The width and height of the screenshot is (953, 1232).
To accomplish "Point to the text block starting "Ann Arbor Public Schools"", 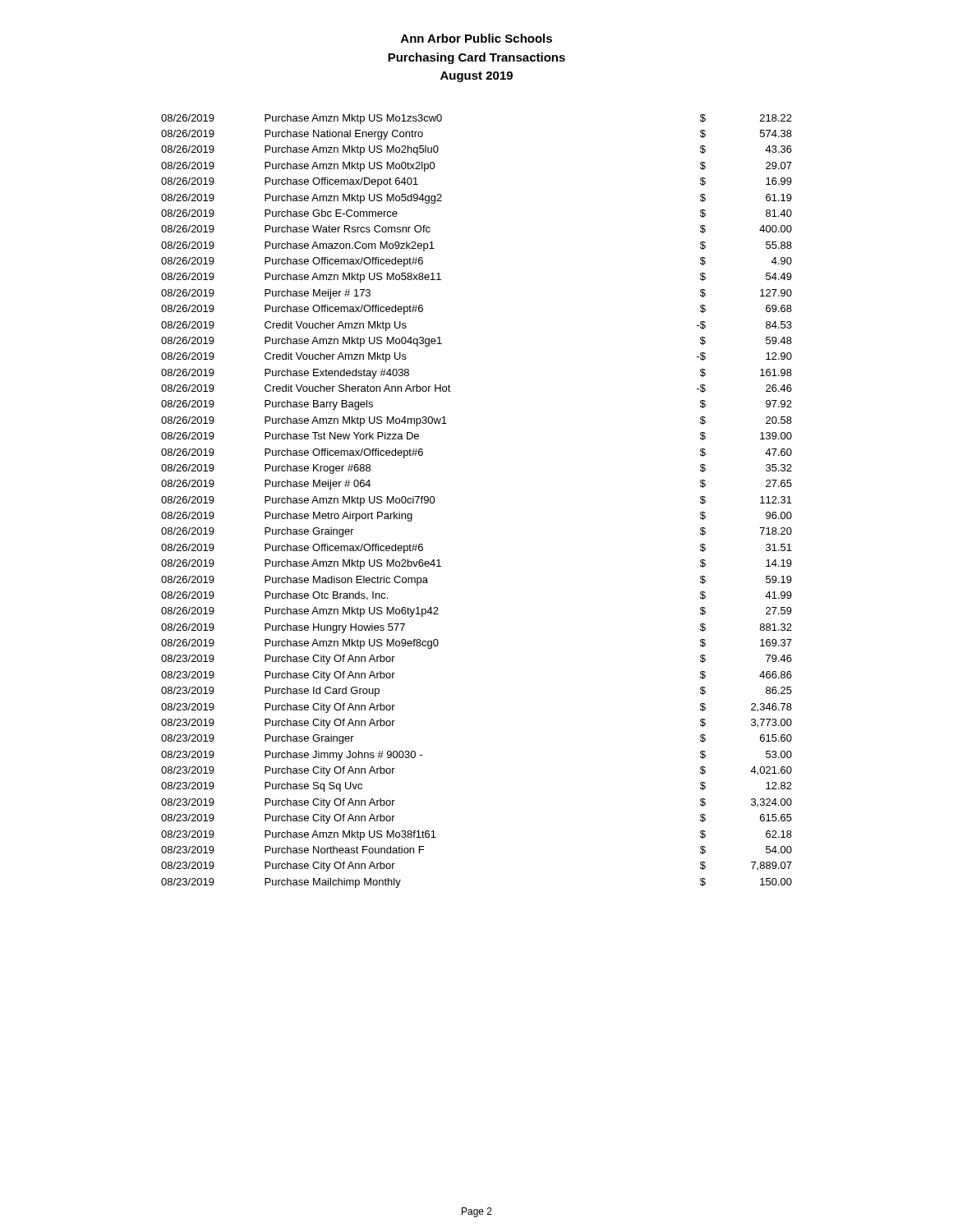I will click(x=476, y=57).
